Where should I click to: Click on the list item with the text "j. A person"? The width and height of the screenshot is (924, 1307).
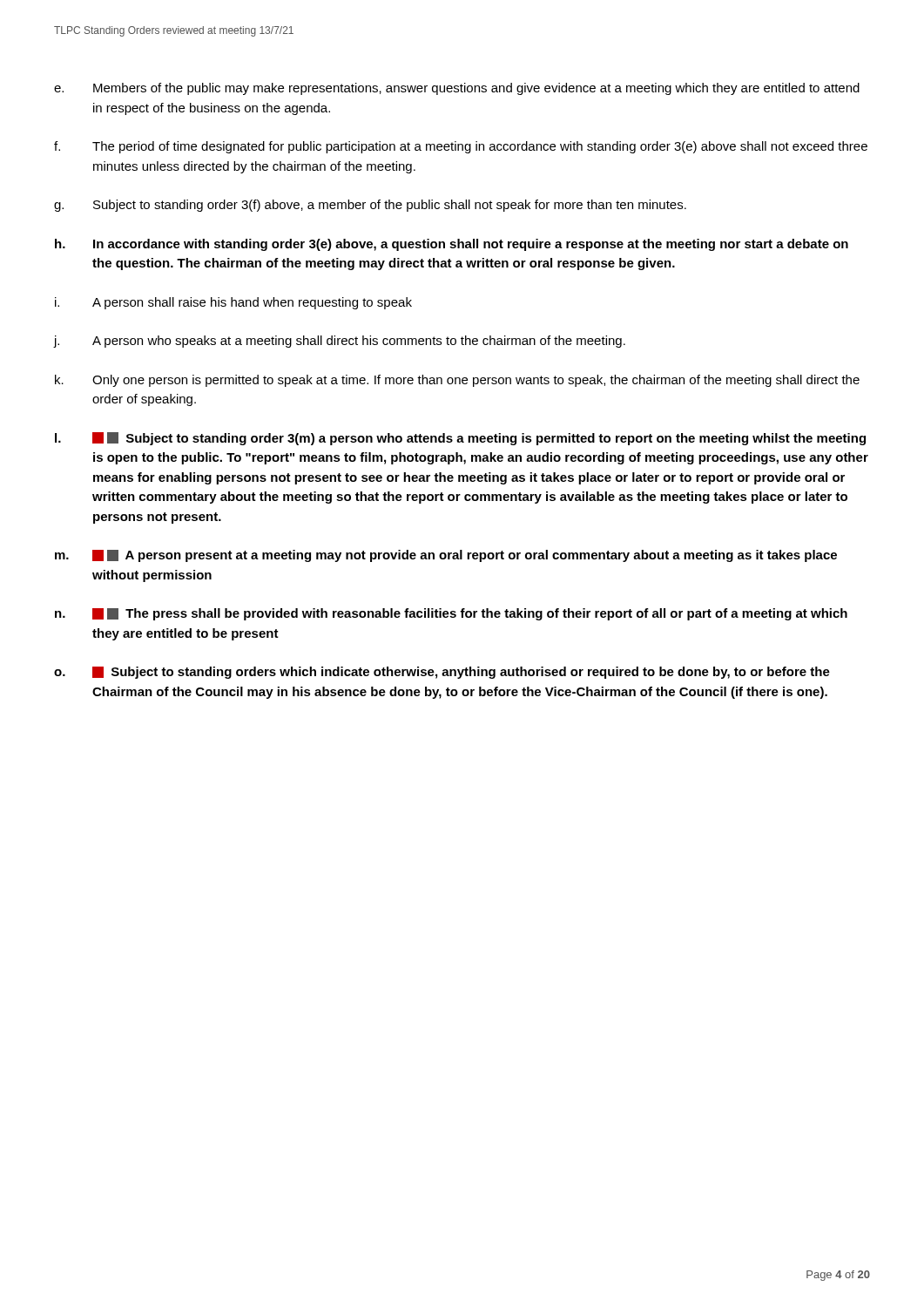tap(462, 341)
